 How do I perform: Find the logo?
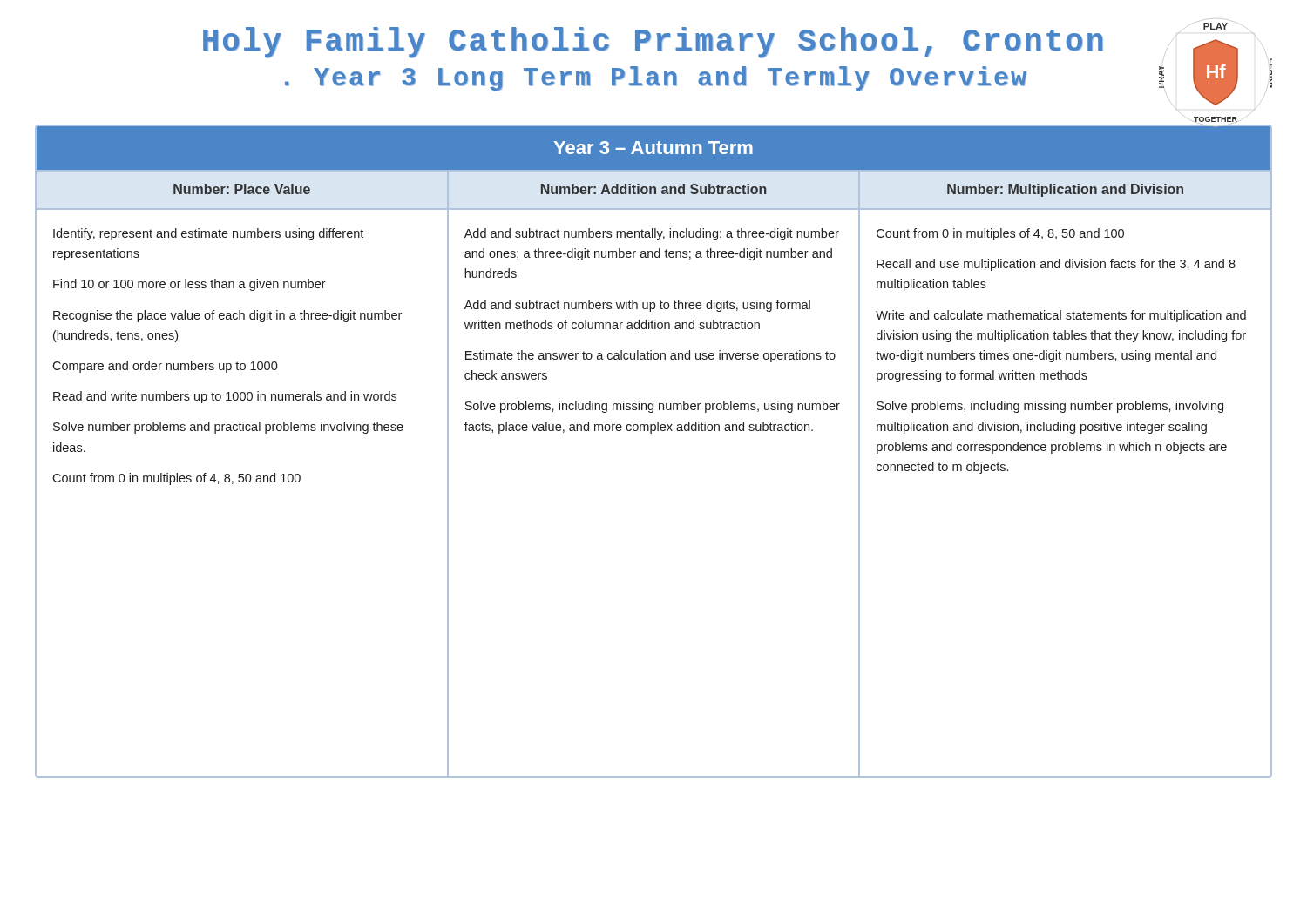pos(1216,72)
